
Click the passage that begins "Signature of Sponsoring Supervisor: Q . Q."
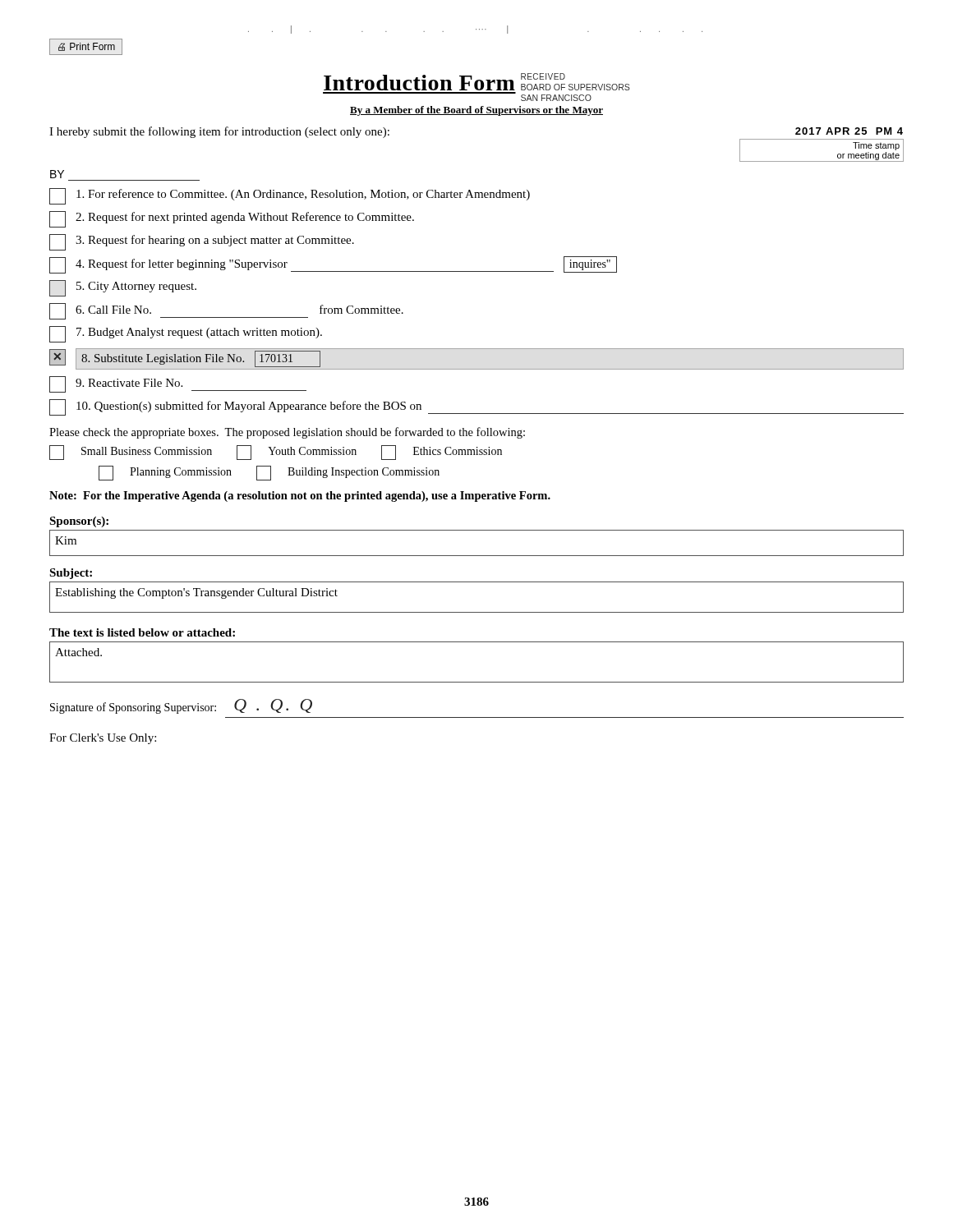[x=476, y=708]
